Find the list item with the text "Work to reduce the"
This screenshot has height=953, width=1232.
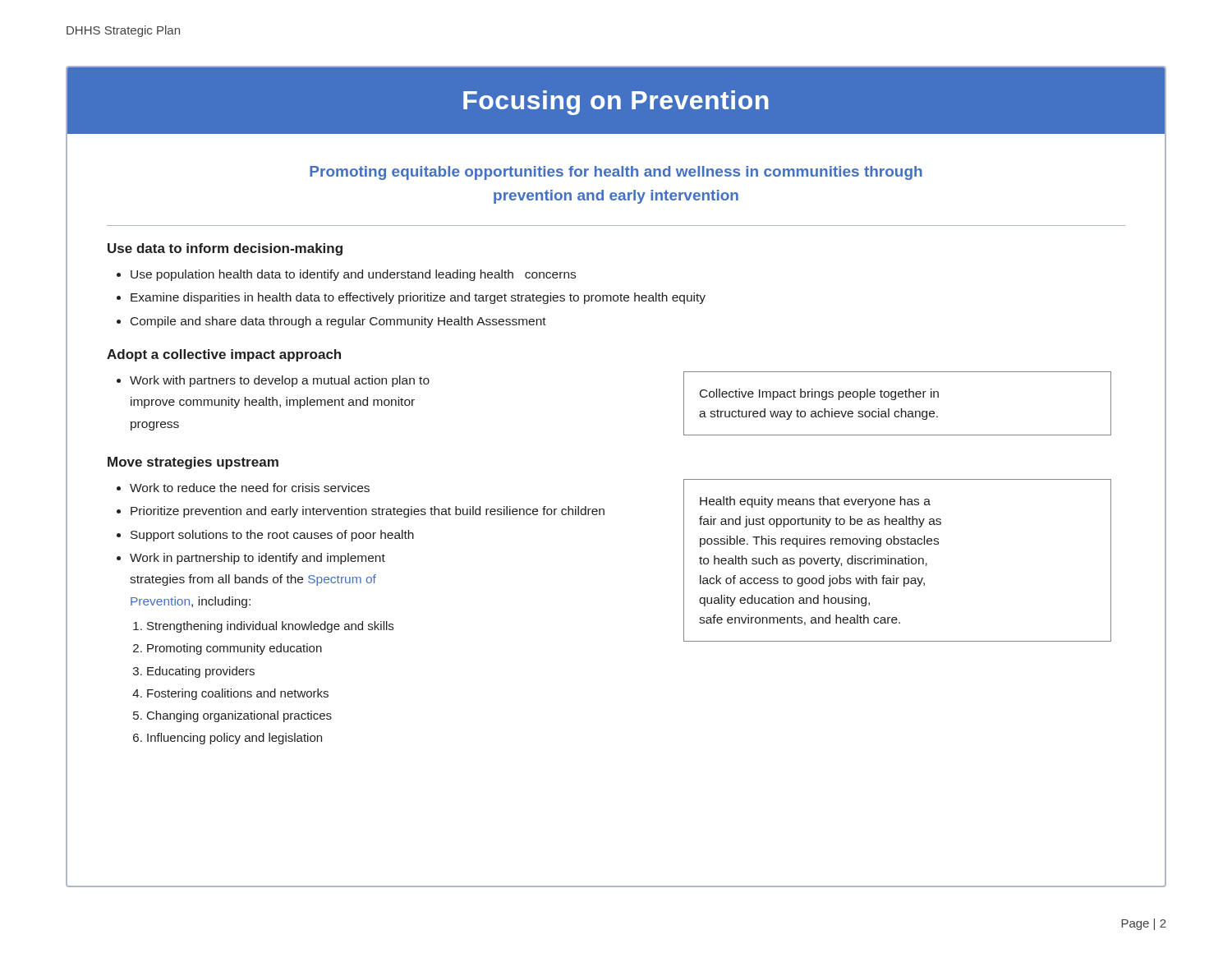tap(250, 488)
